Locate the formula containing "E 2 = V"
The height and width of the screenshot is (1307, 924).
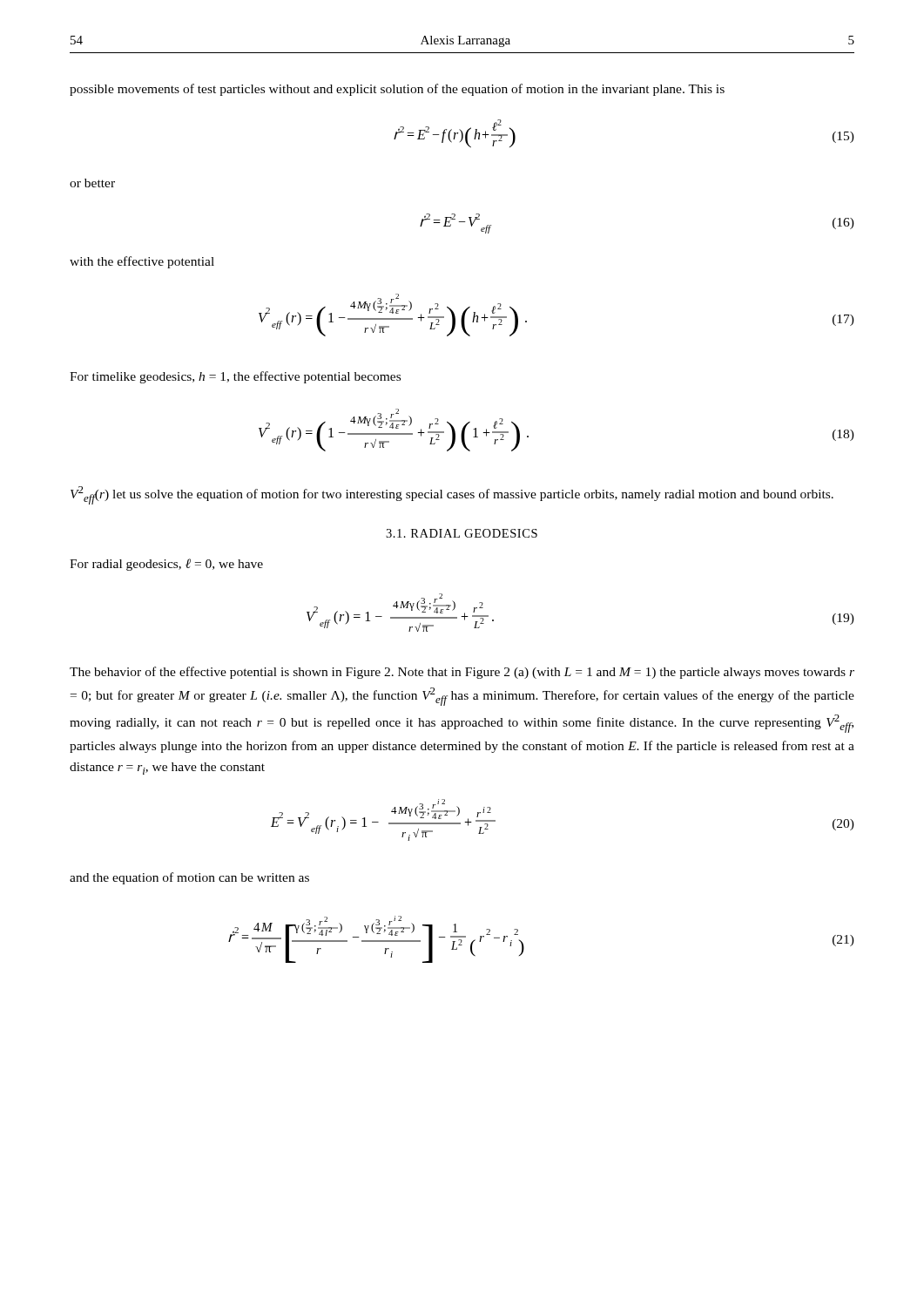[x=462, y=823]
